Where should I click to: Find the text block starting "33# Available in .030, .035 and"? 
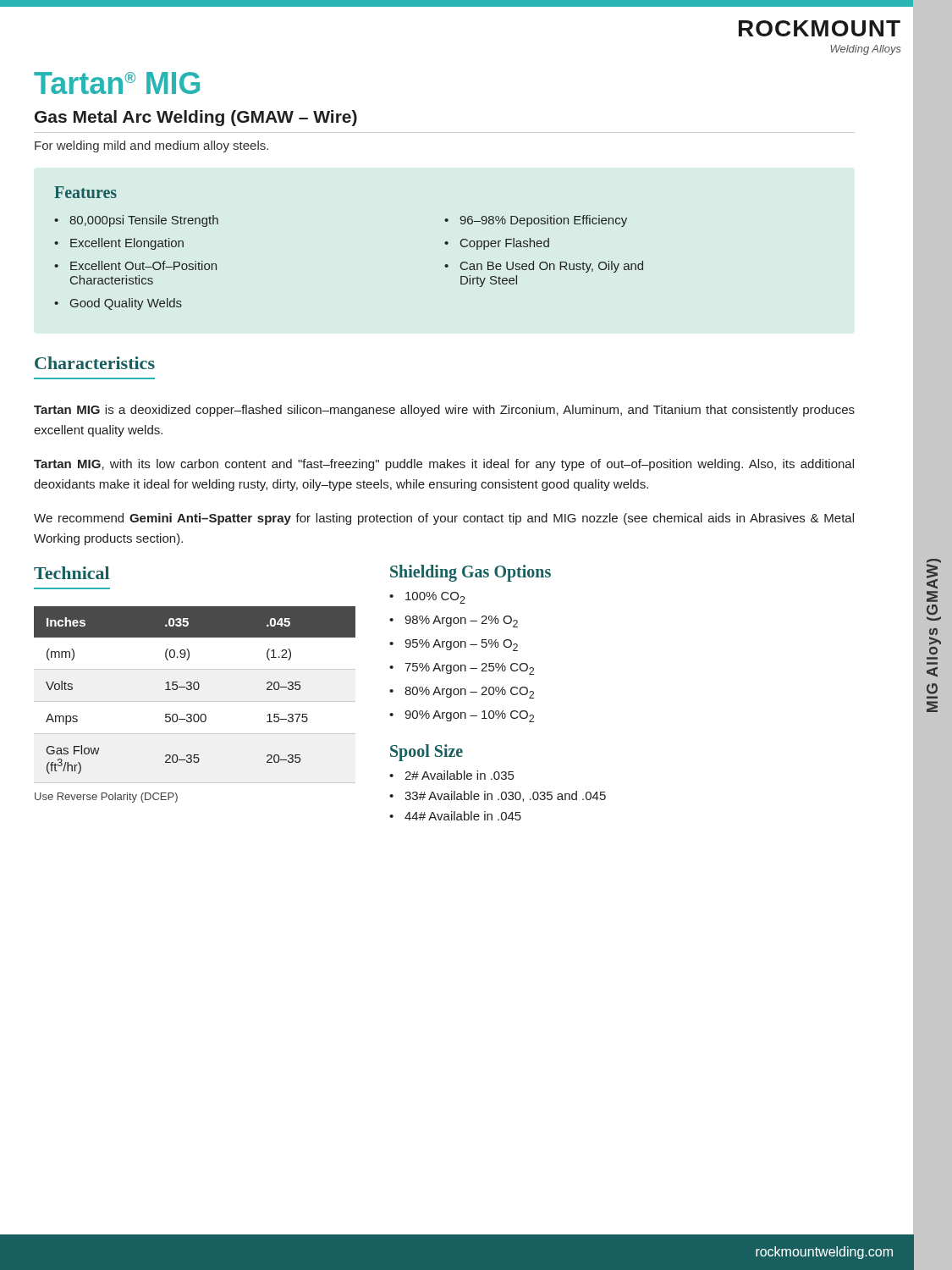point(505,795)
